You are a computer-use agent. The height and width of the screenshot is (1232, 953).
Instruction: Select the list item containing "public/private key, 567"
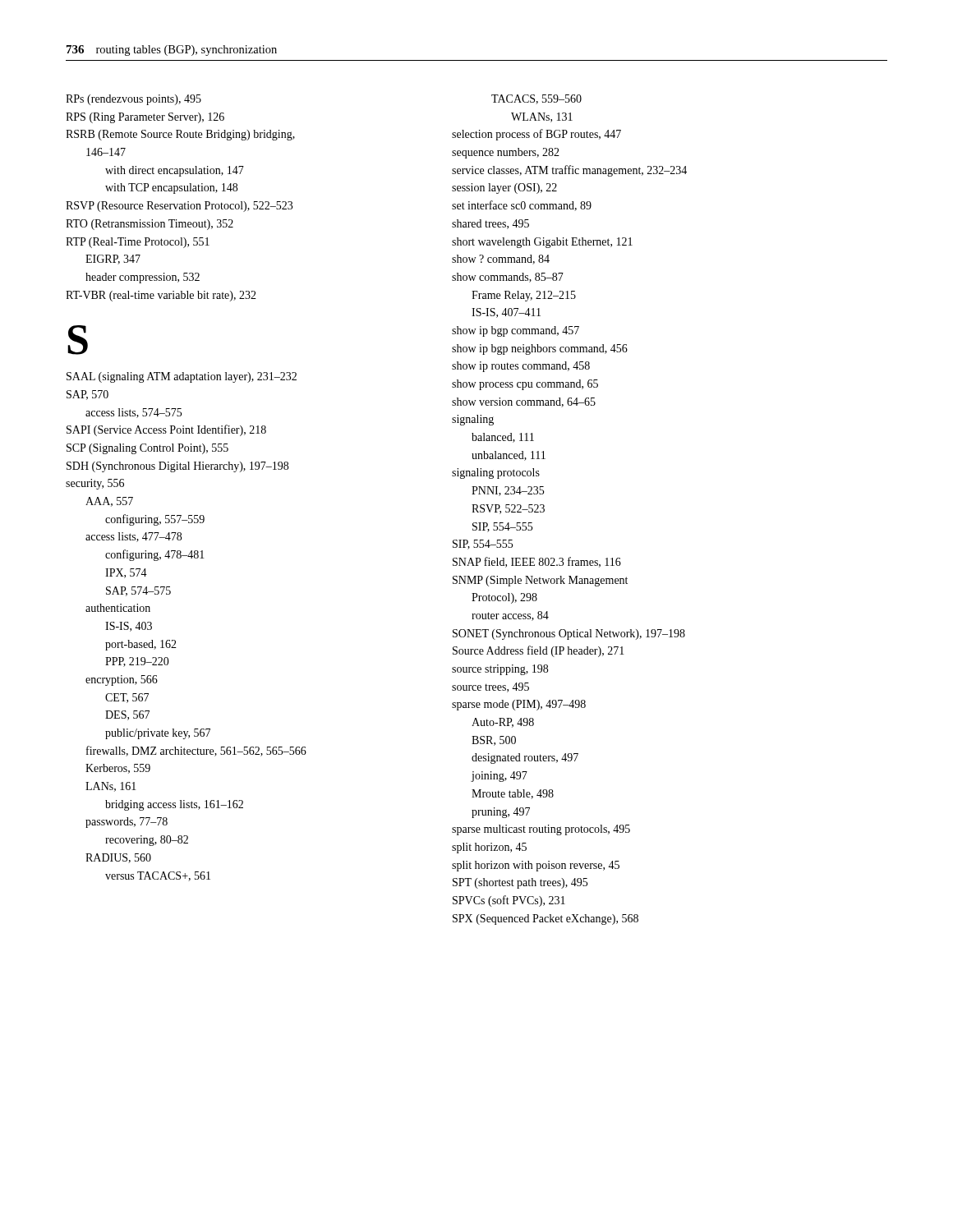[158, 733]
